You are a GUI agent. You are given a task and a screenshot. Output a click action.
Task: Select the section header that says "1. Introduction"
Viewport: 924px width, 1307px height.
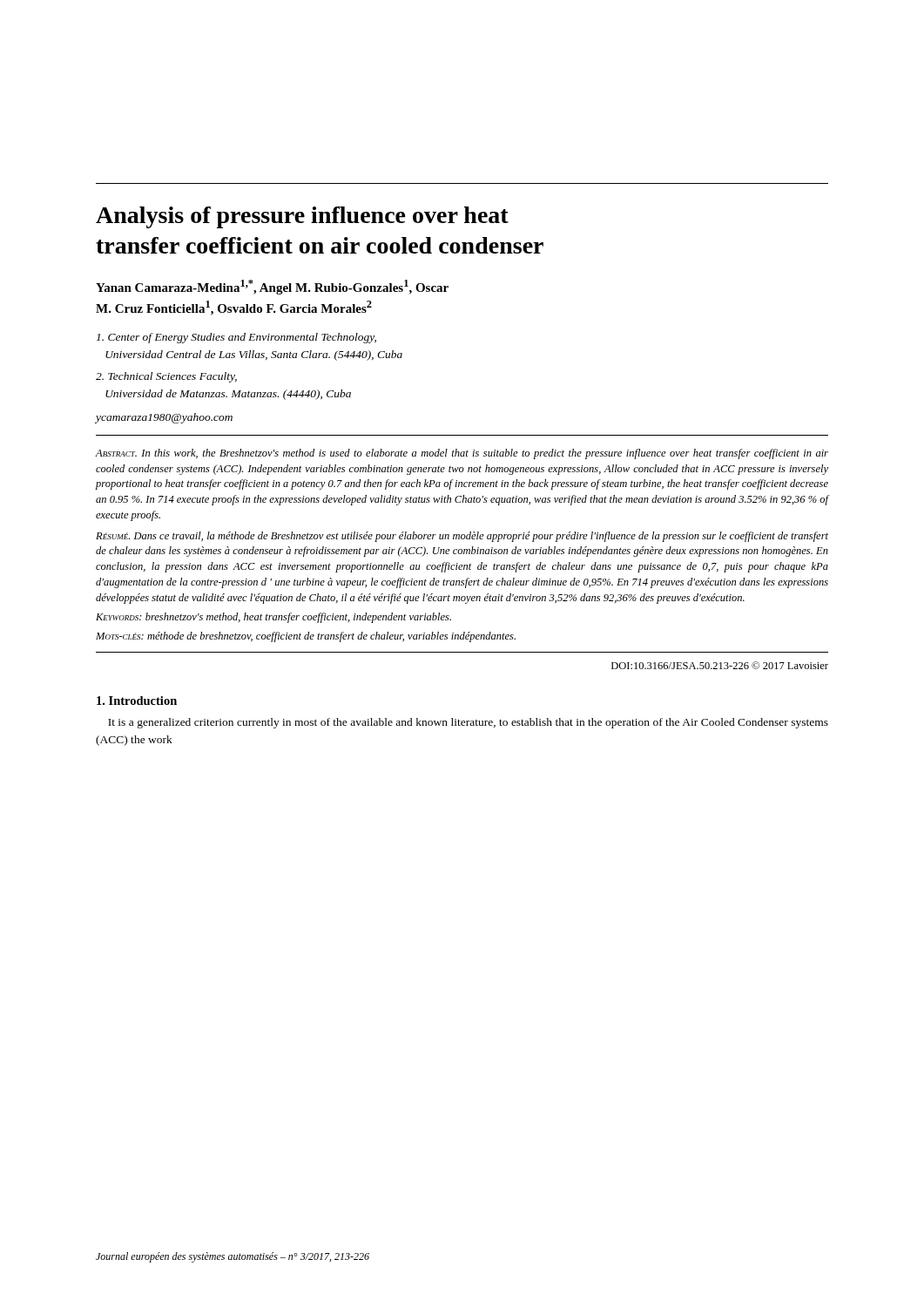pyautogui.click(x=137, y=701)
